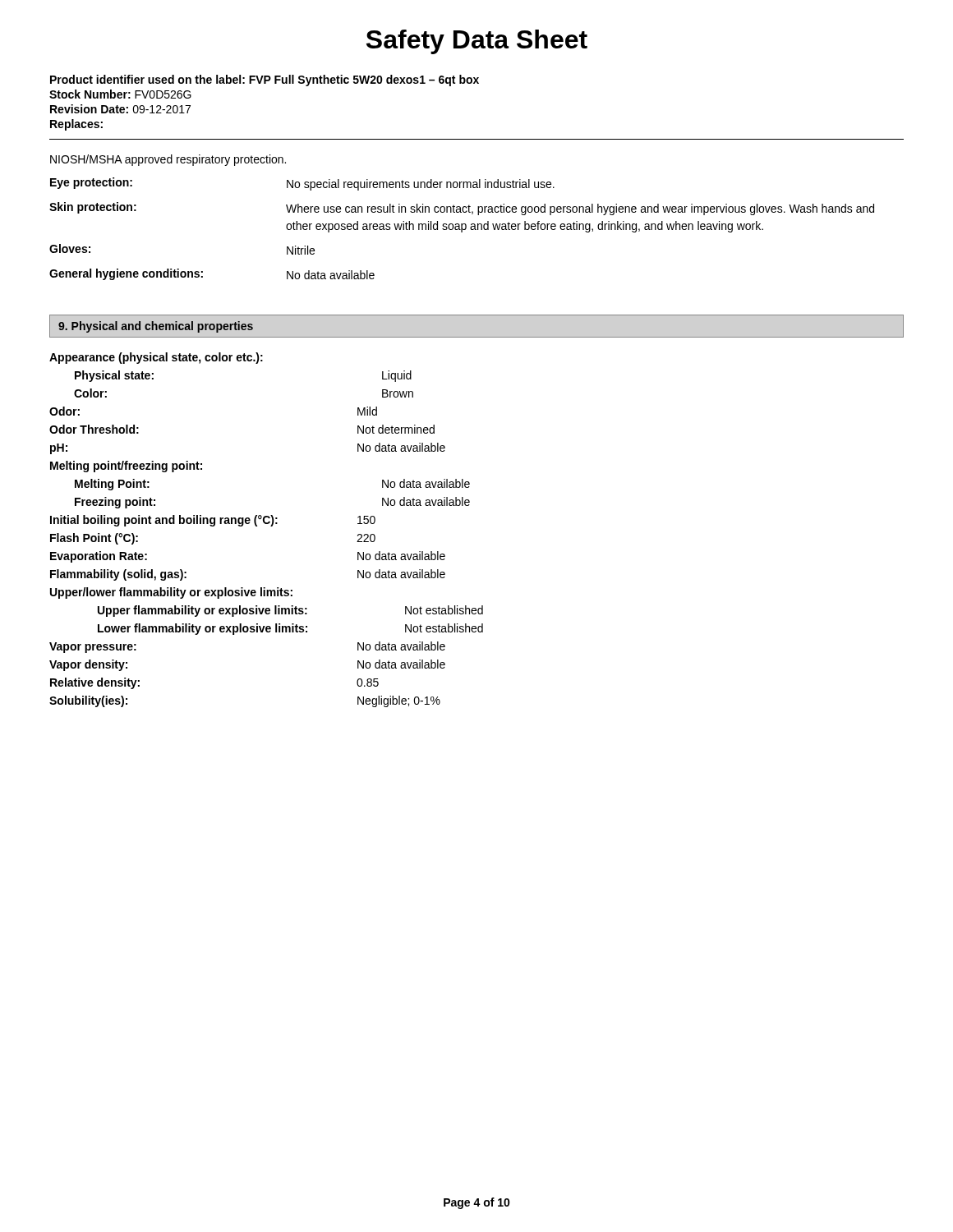Screen dimensions: 1232x953
Task: Find the region starting "Melting Point: No data available"
Action: [476, 484]
